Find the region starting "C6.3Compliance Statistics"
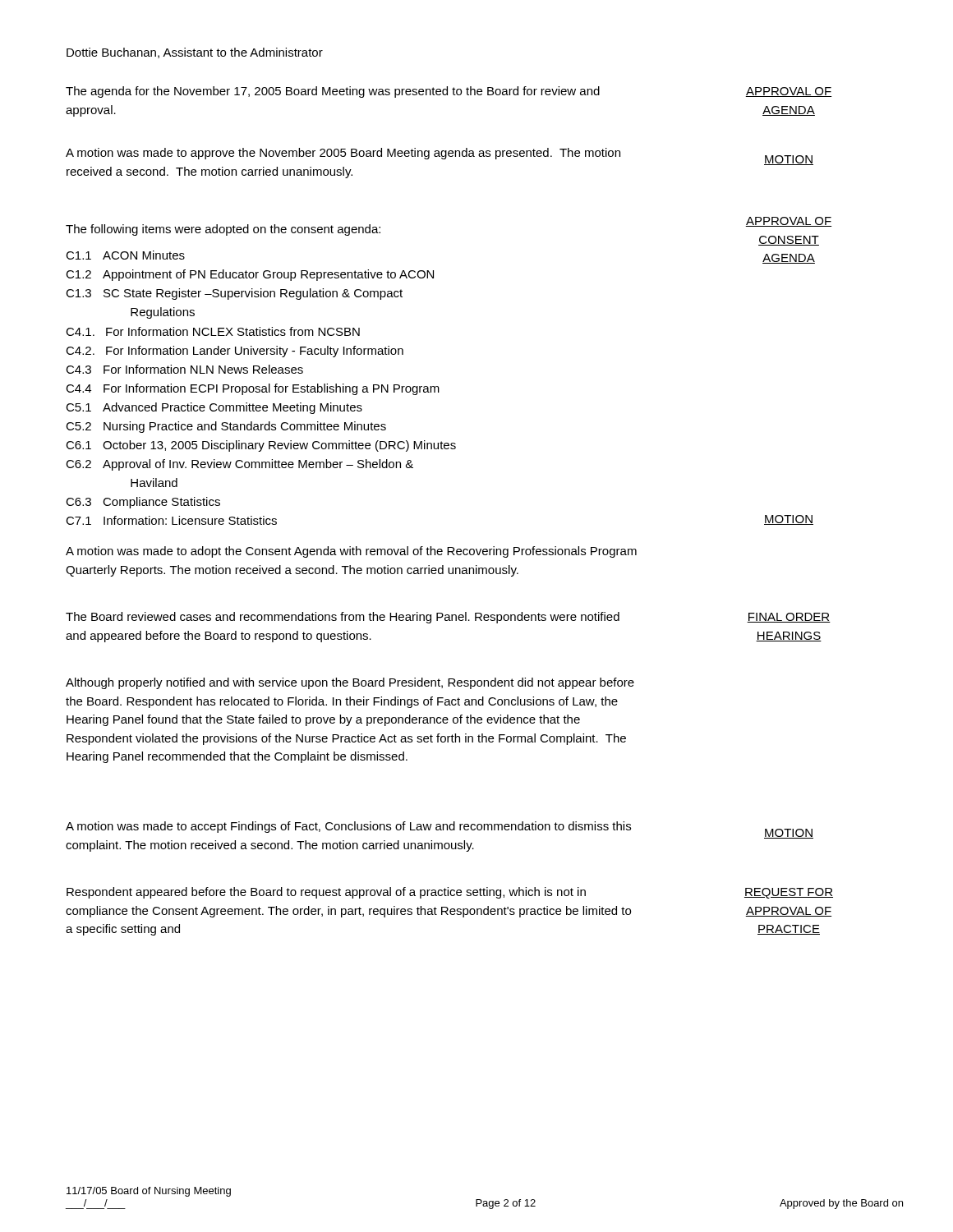 [143, 502]
